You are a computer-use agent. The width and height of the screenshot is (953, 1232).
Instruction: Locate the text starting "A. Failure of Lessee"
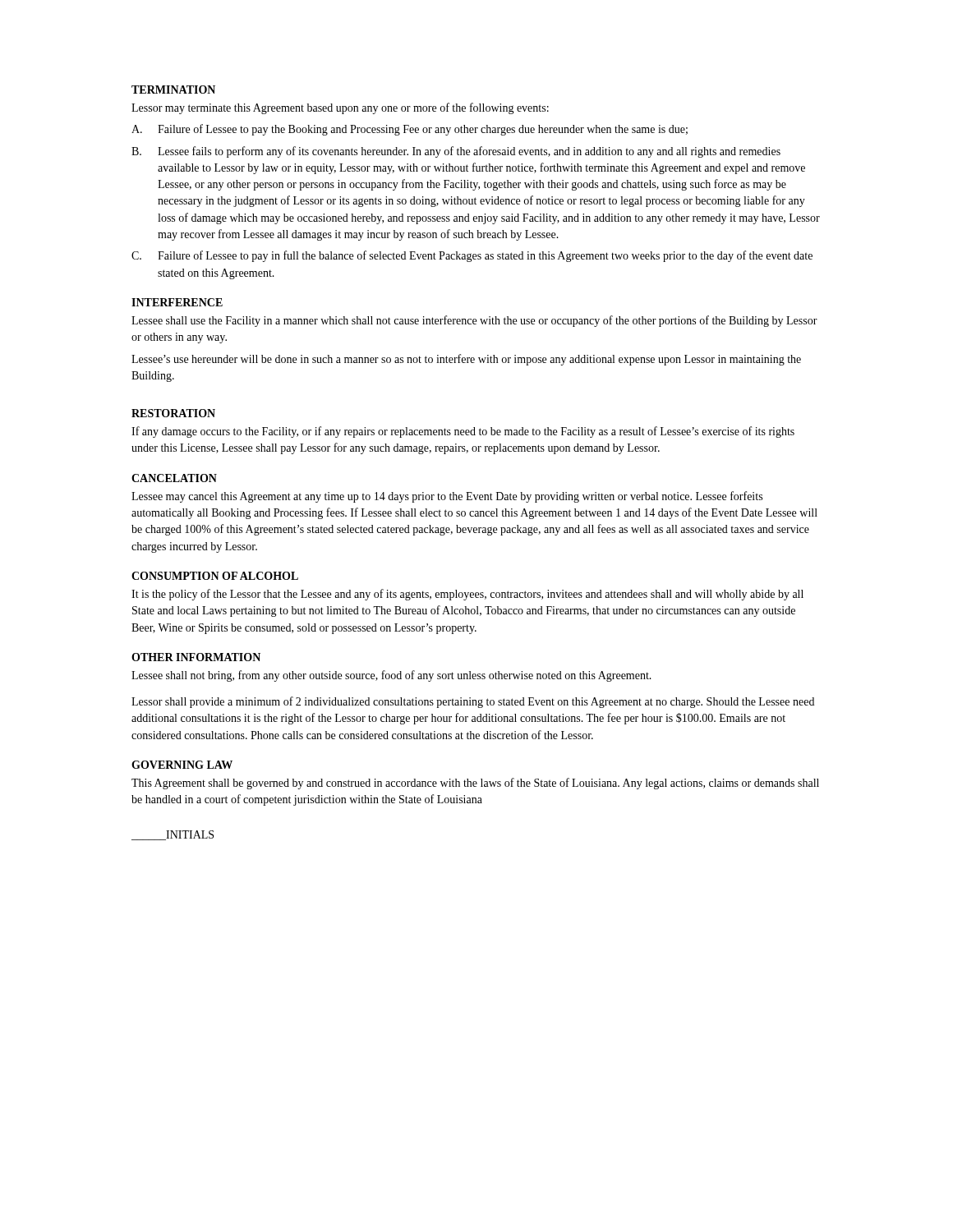(x=476, y=130)
